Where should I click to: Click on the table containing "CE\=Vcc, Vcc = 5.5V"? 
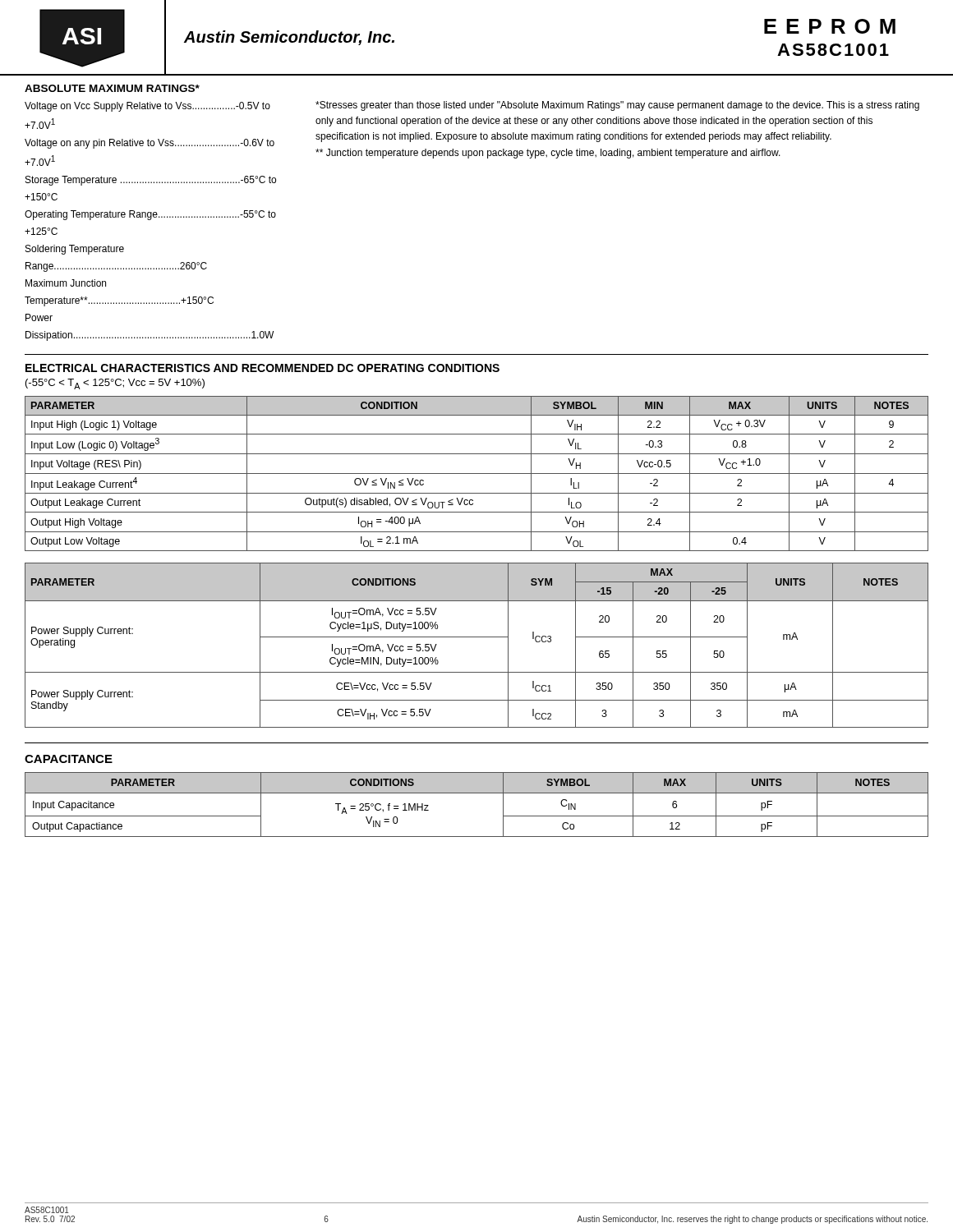tap(476, 645)
